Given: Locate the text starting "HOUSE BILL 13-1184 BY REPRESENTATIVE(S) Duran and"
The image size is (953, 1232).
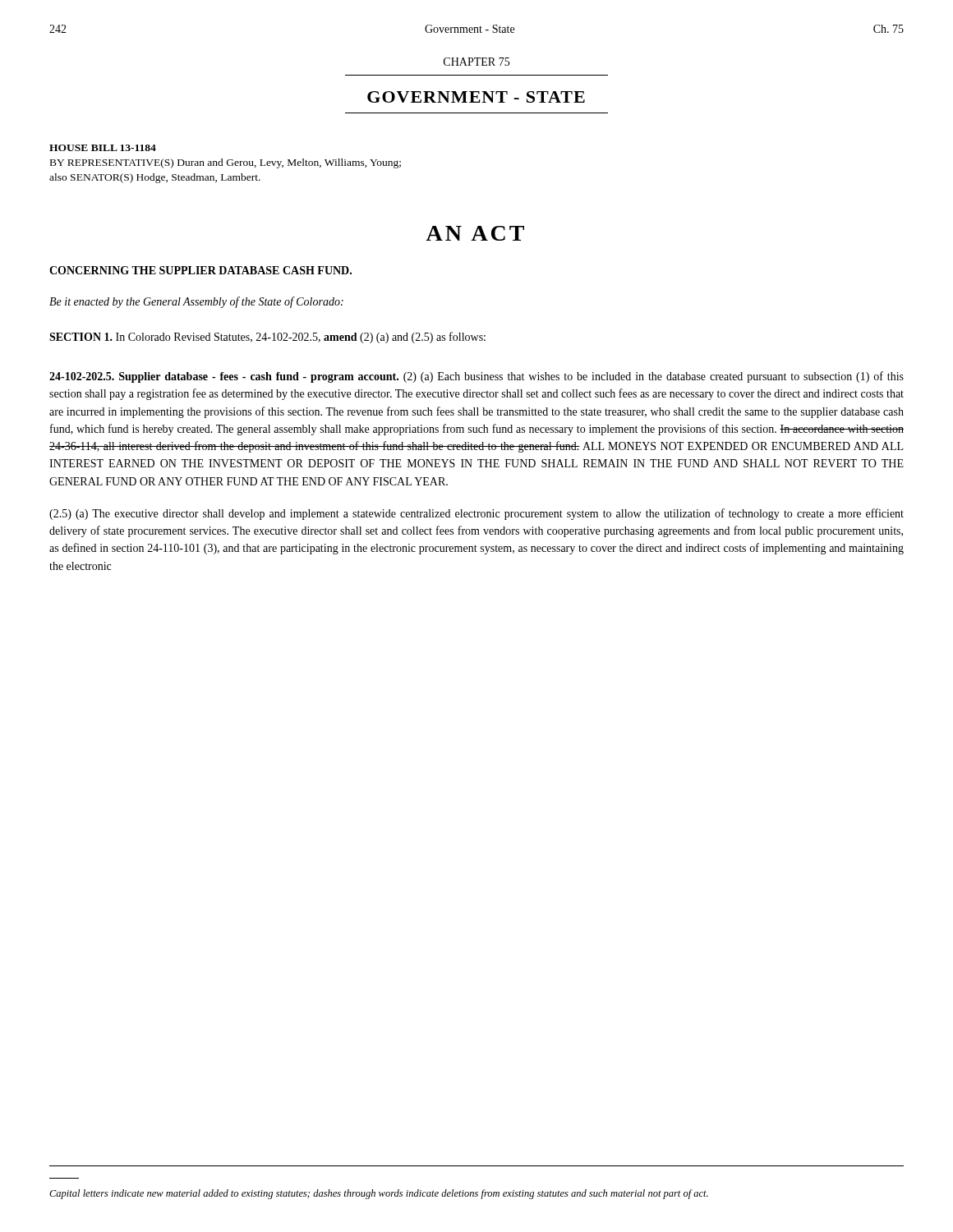Looking at the screenshot, I should [103, 148].
